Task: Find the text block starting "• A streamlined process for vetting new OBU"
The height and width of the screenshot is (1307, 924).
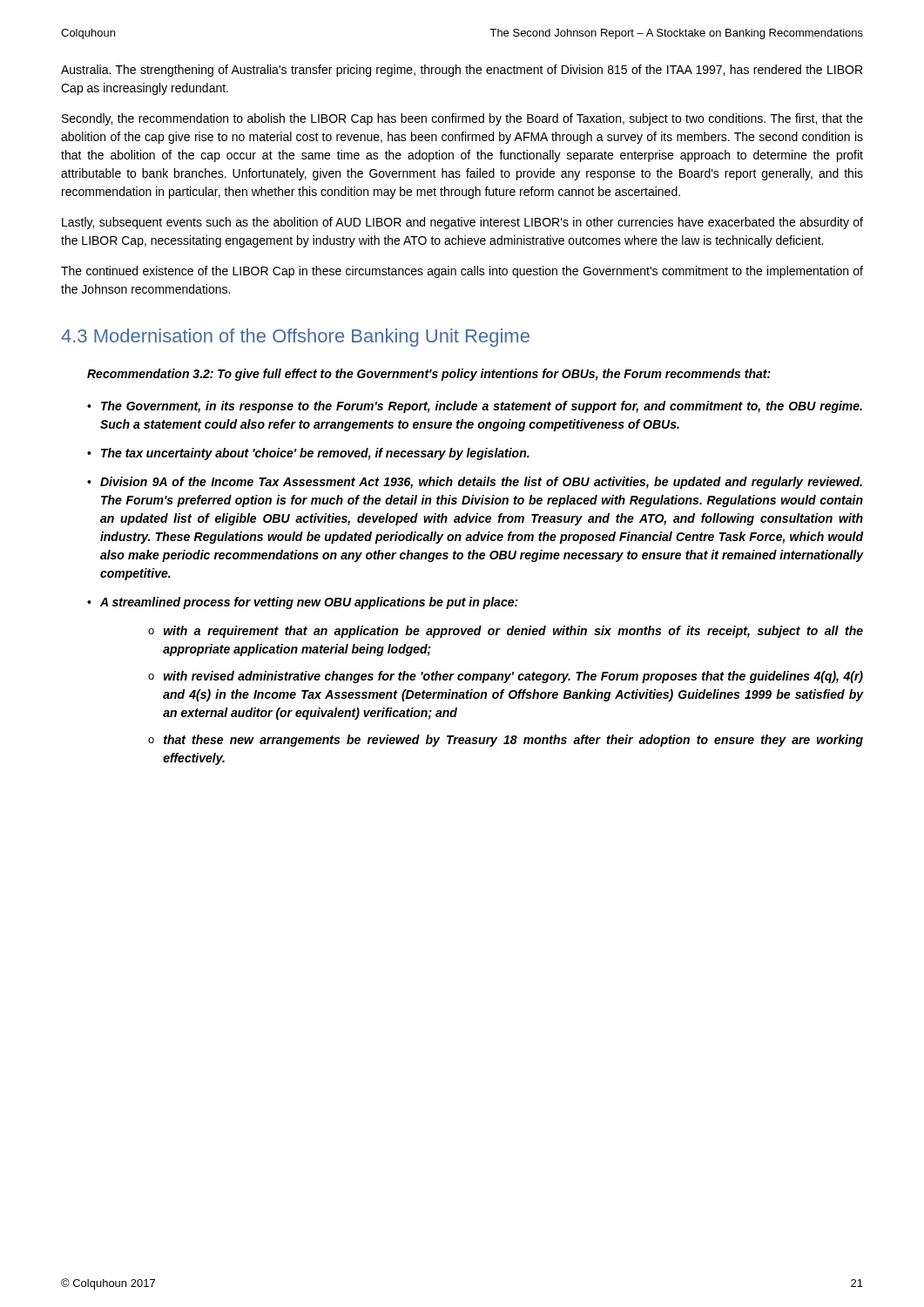Action: pyautogui.click(x=303, y=603)
